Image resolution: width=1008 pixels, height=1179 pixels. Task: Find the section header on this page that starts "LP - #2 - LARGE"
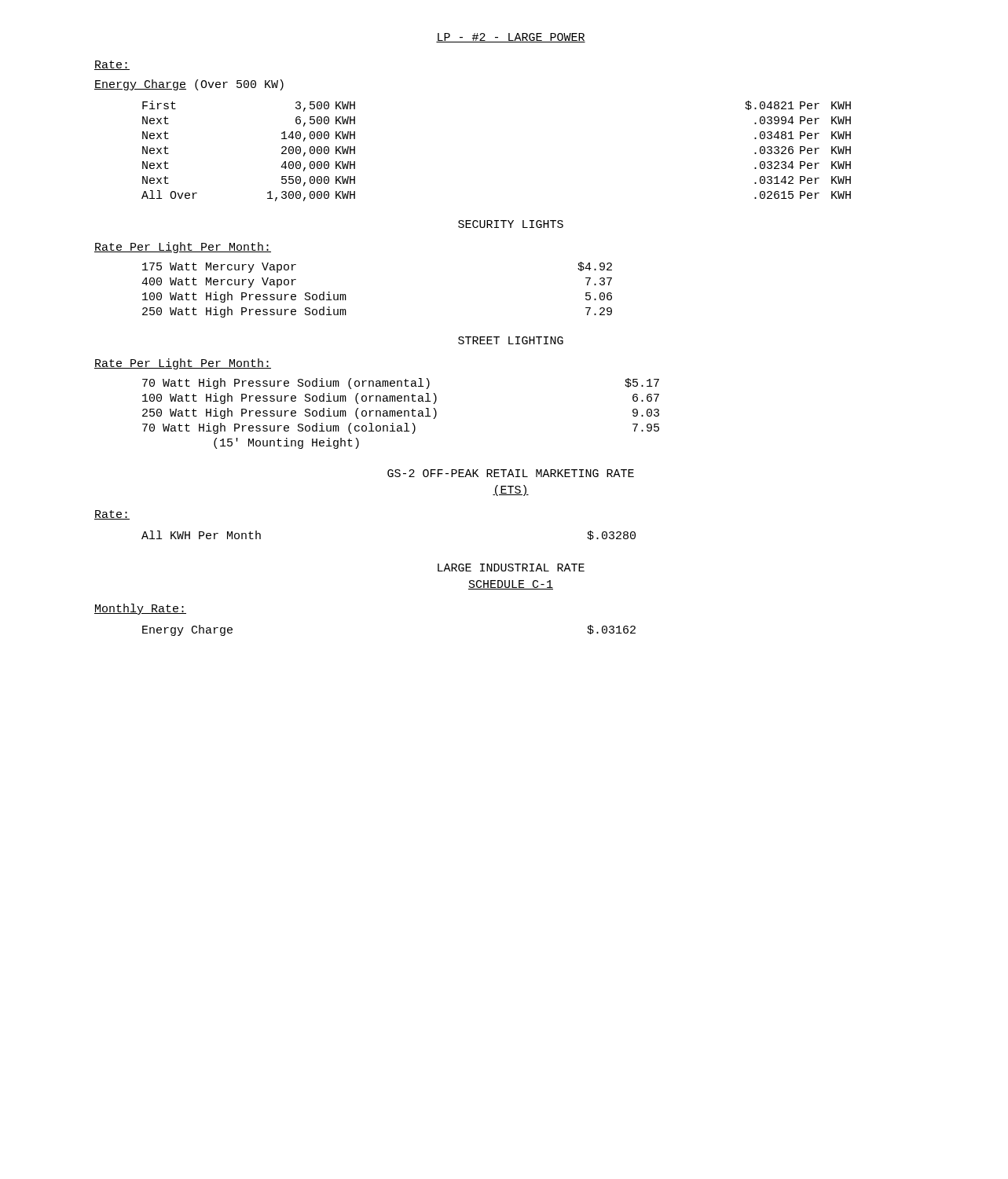pyautogui.click(x=511, y=38)
